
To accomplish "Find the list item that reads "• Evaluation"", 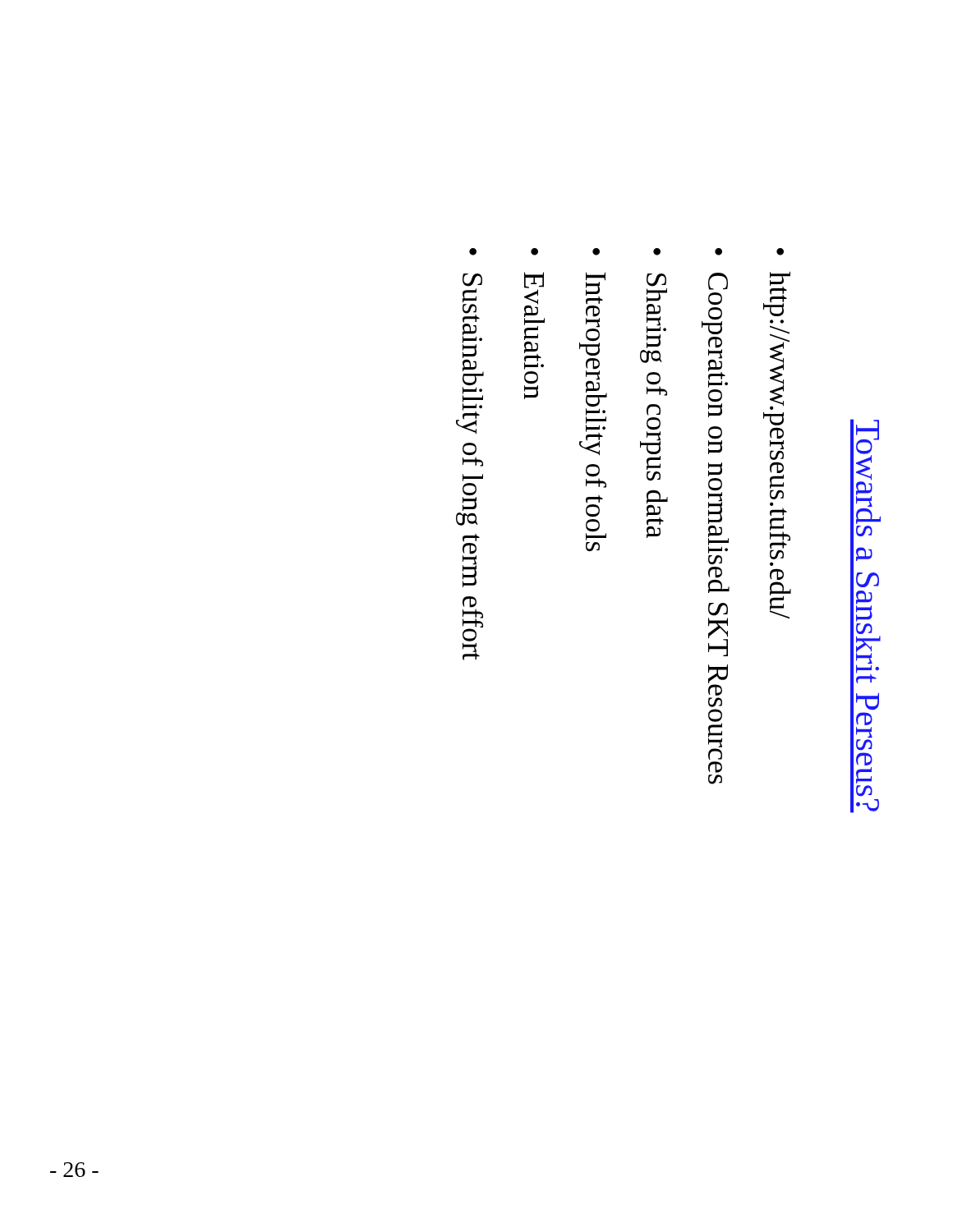I will 534,323.
